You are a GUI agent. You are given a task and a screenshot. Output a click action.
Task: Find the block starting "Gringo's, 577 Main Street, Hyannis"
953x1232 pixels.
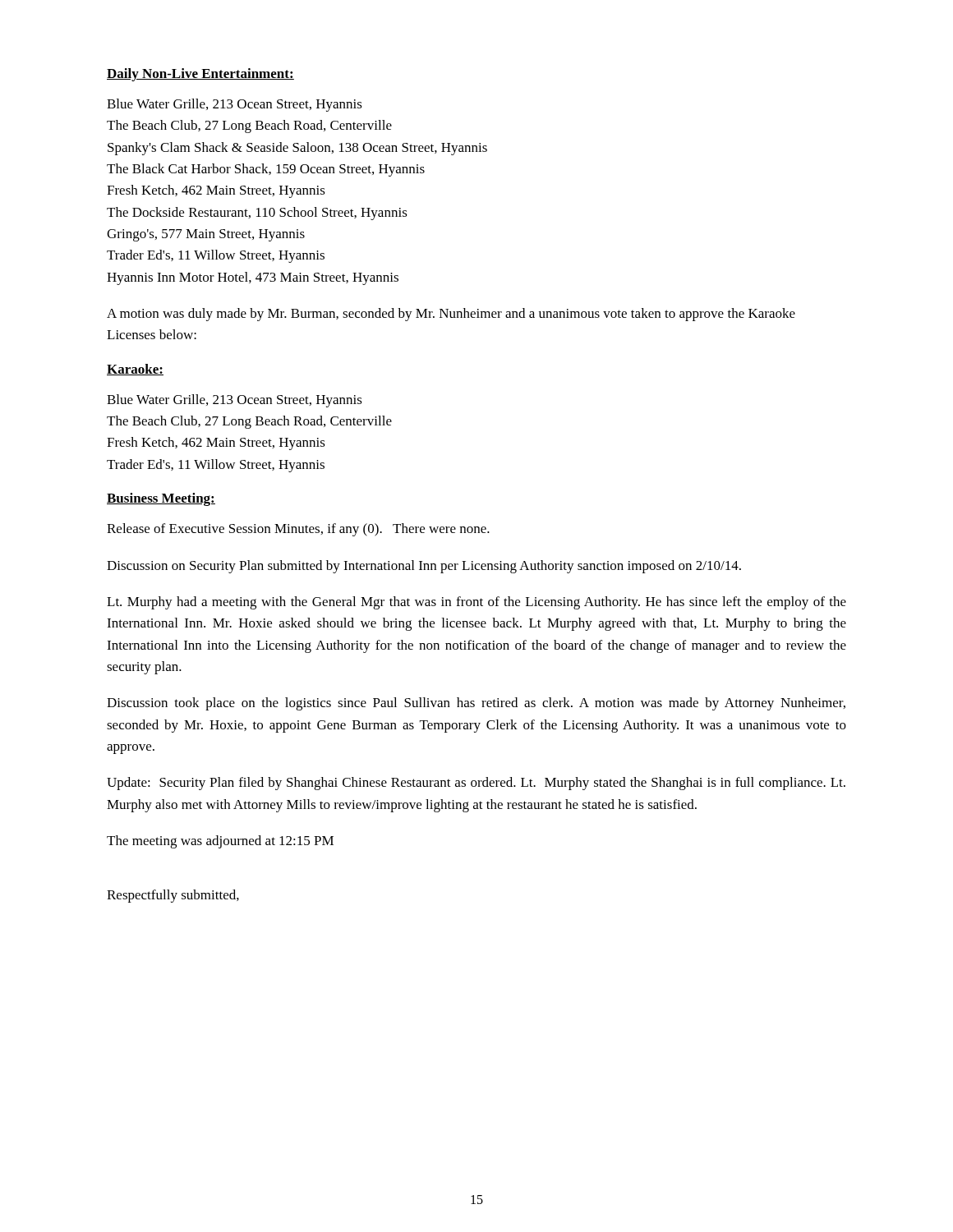click(x=206, y=234)
